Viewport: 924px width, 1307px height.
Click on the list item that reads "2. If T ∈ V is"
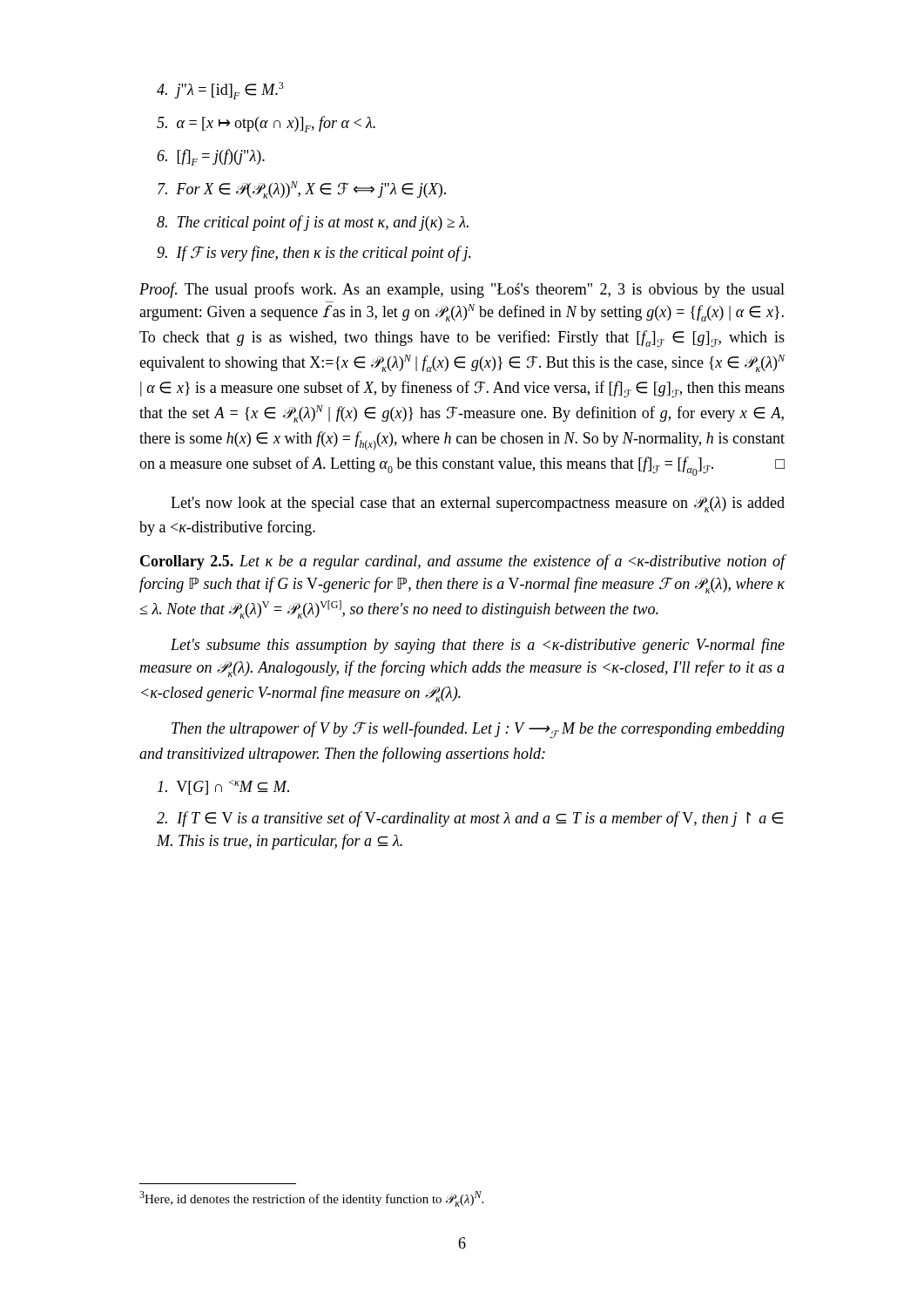click(x=471, y=829)
